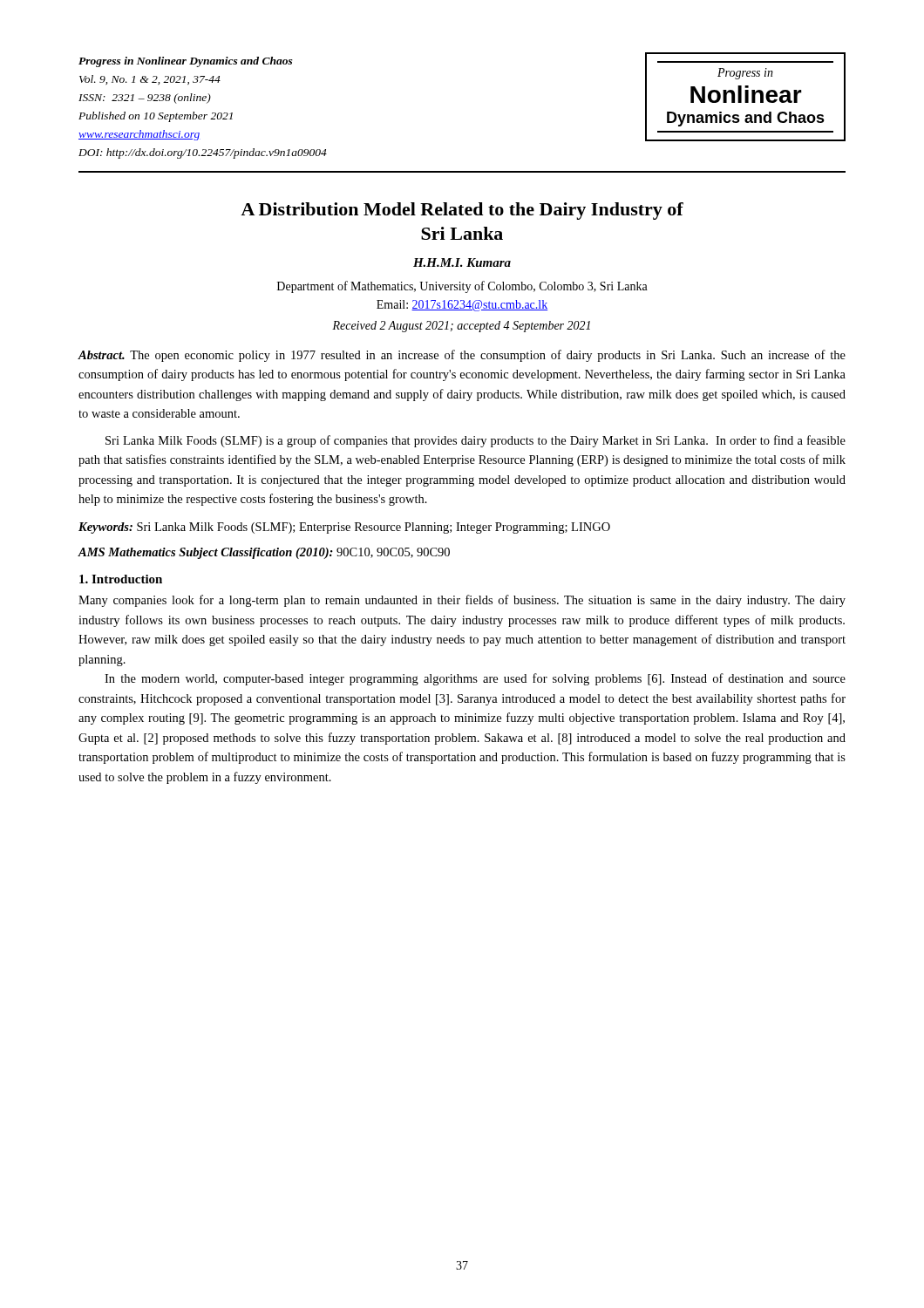Viewport: 924px width, 1308px height.
Task: Point to the element starting "AMS Mathematics Subject"
Action: click(x=264, y=552)
